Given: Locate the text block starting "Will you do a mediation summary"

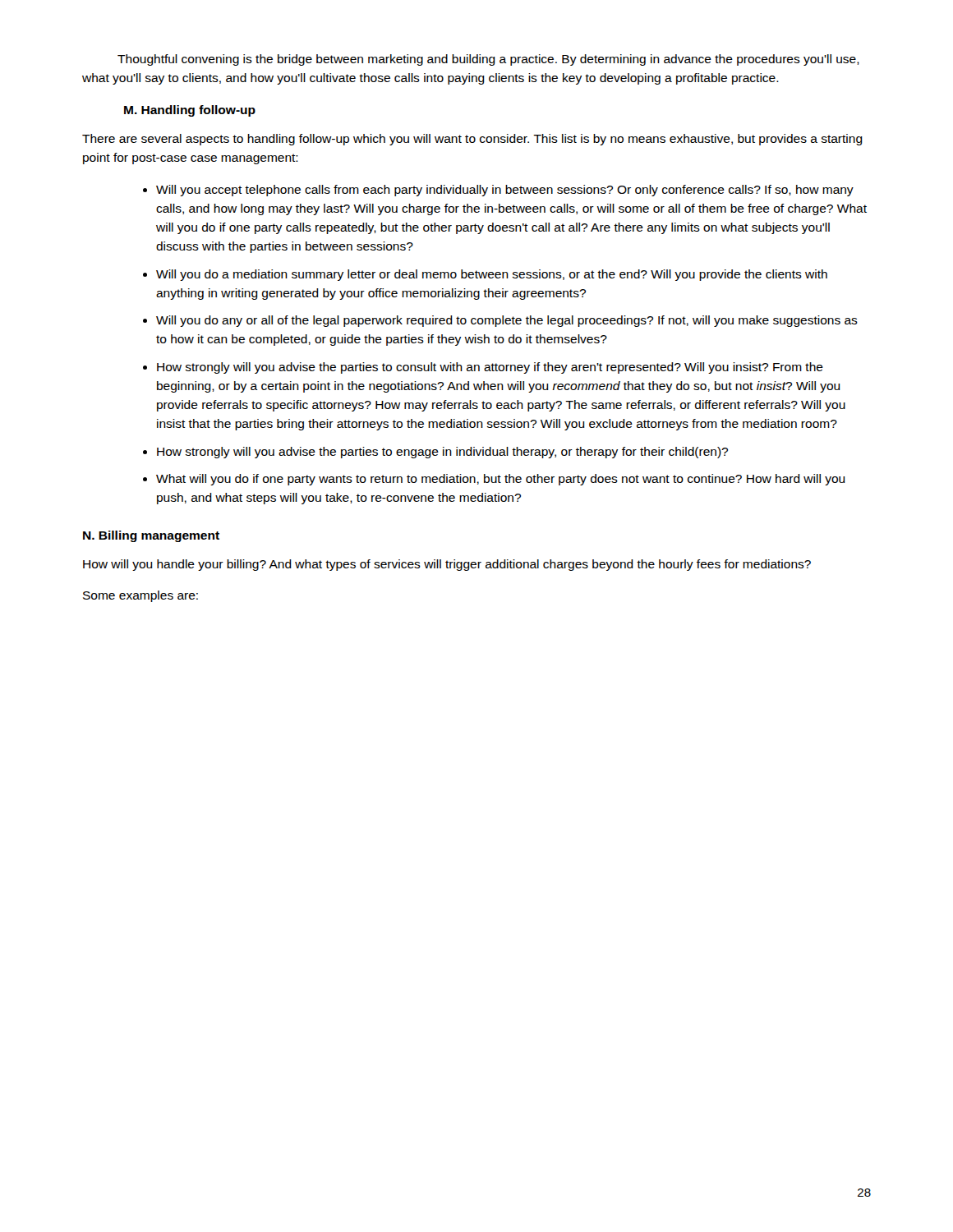Looking at the screenshot, I should pos(492,283).
